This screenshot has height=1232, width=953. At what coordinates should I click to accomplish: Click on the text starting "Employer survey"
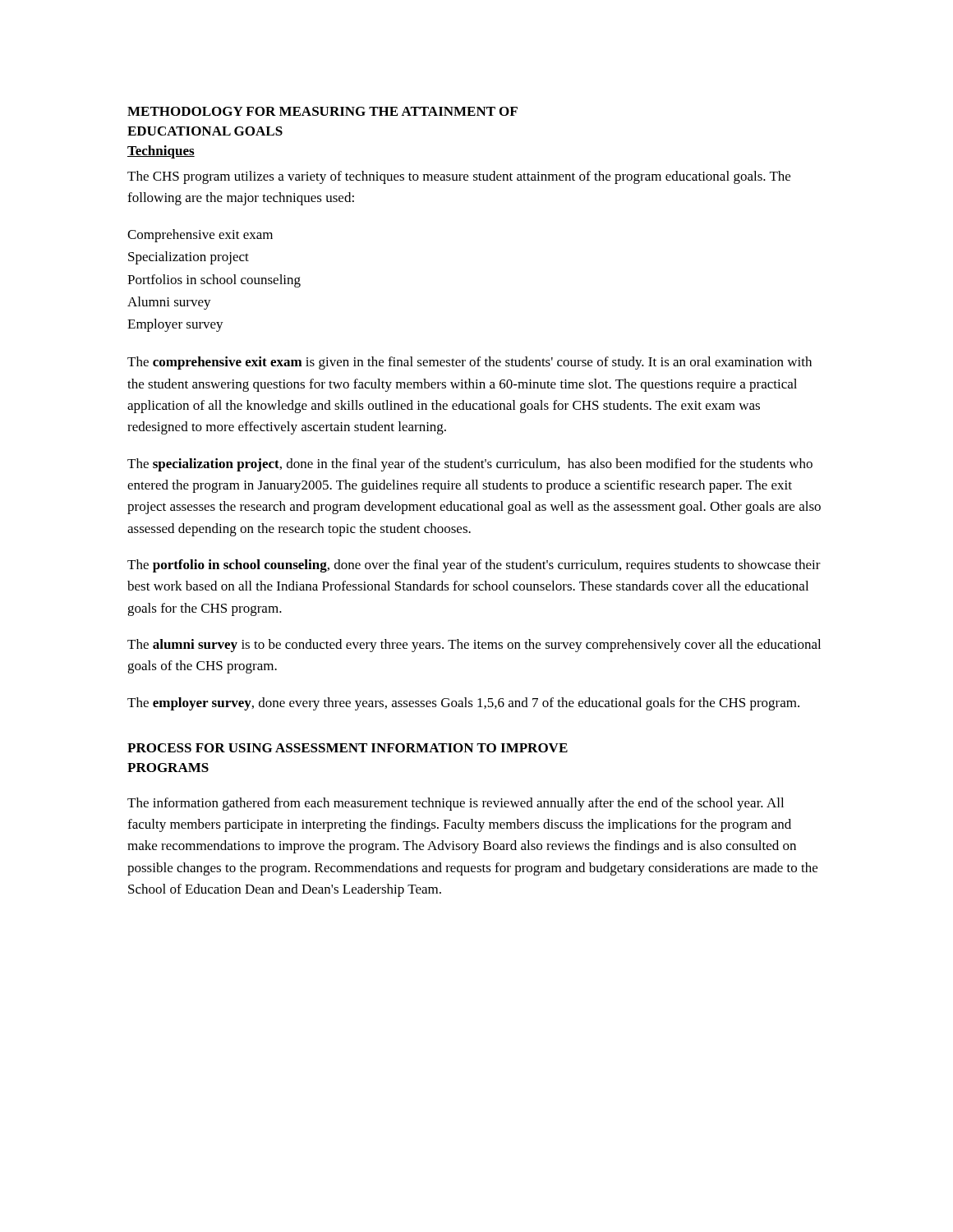175,324
